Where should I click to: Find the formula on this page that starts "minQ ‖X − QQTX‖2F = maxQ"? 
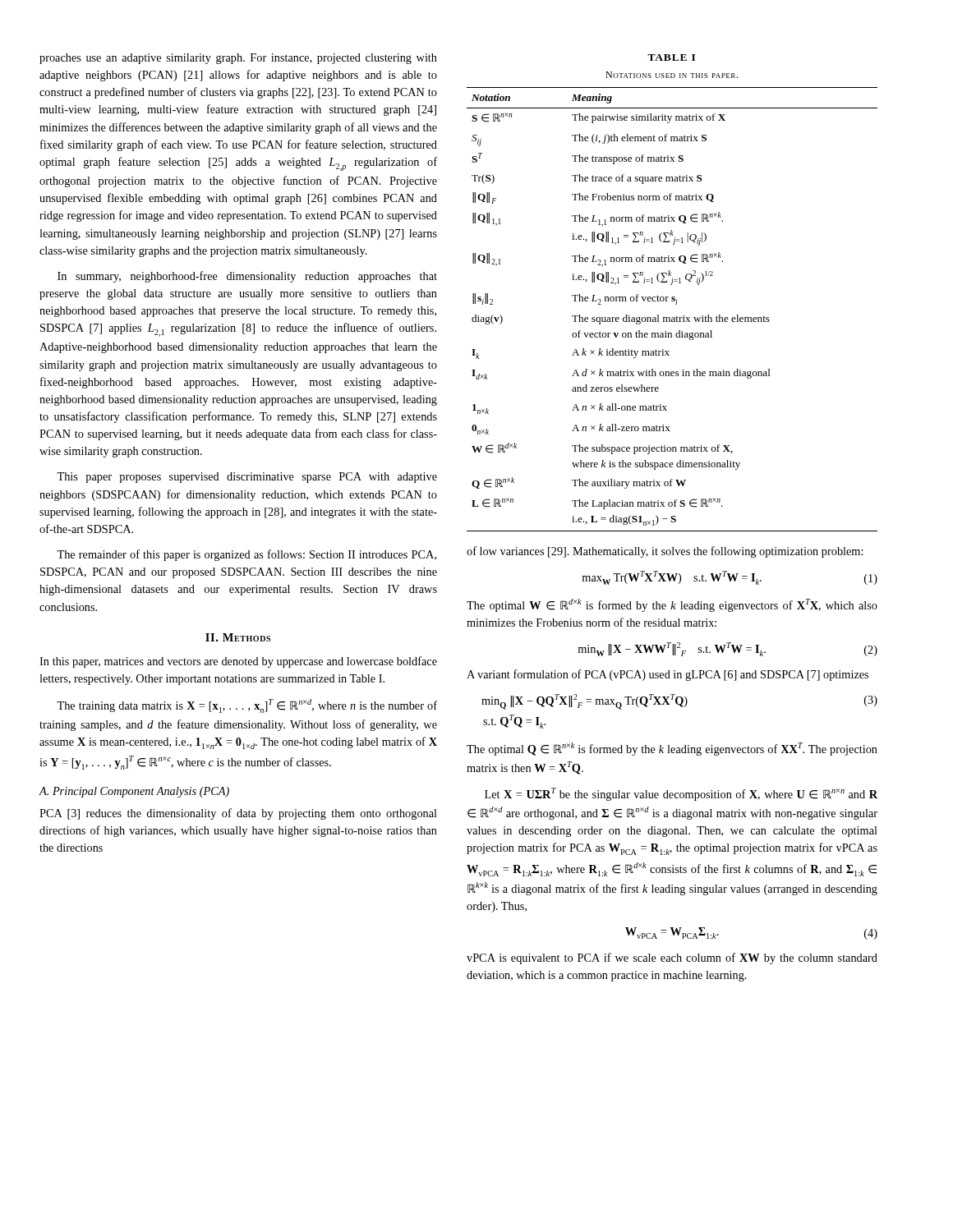click(672, 712)
